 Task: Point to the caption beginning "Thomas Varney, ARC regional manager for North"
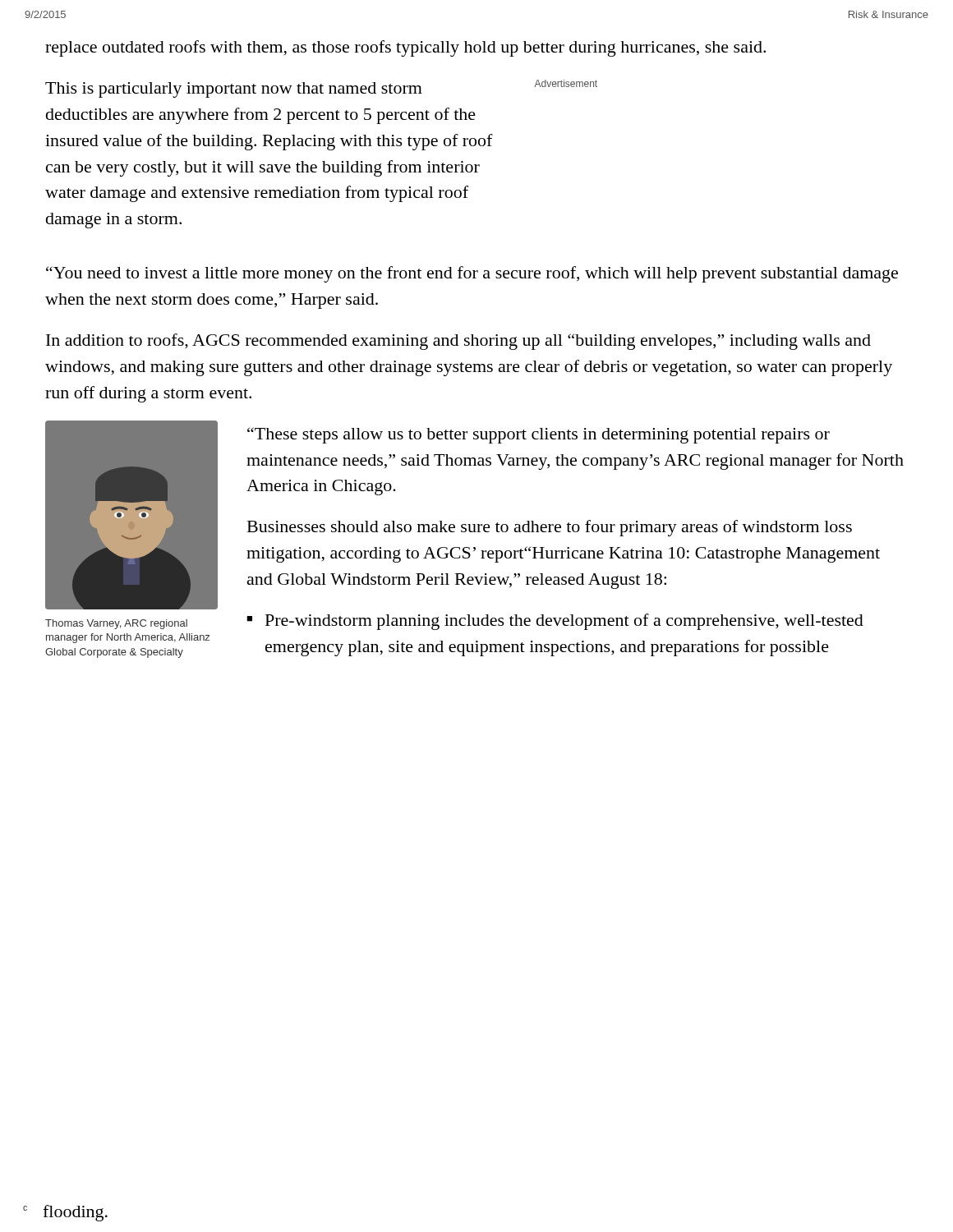click(x=128, y=637)
